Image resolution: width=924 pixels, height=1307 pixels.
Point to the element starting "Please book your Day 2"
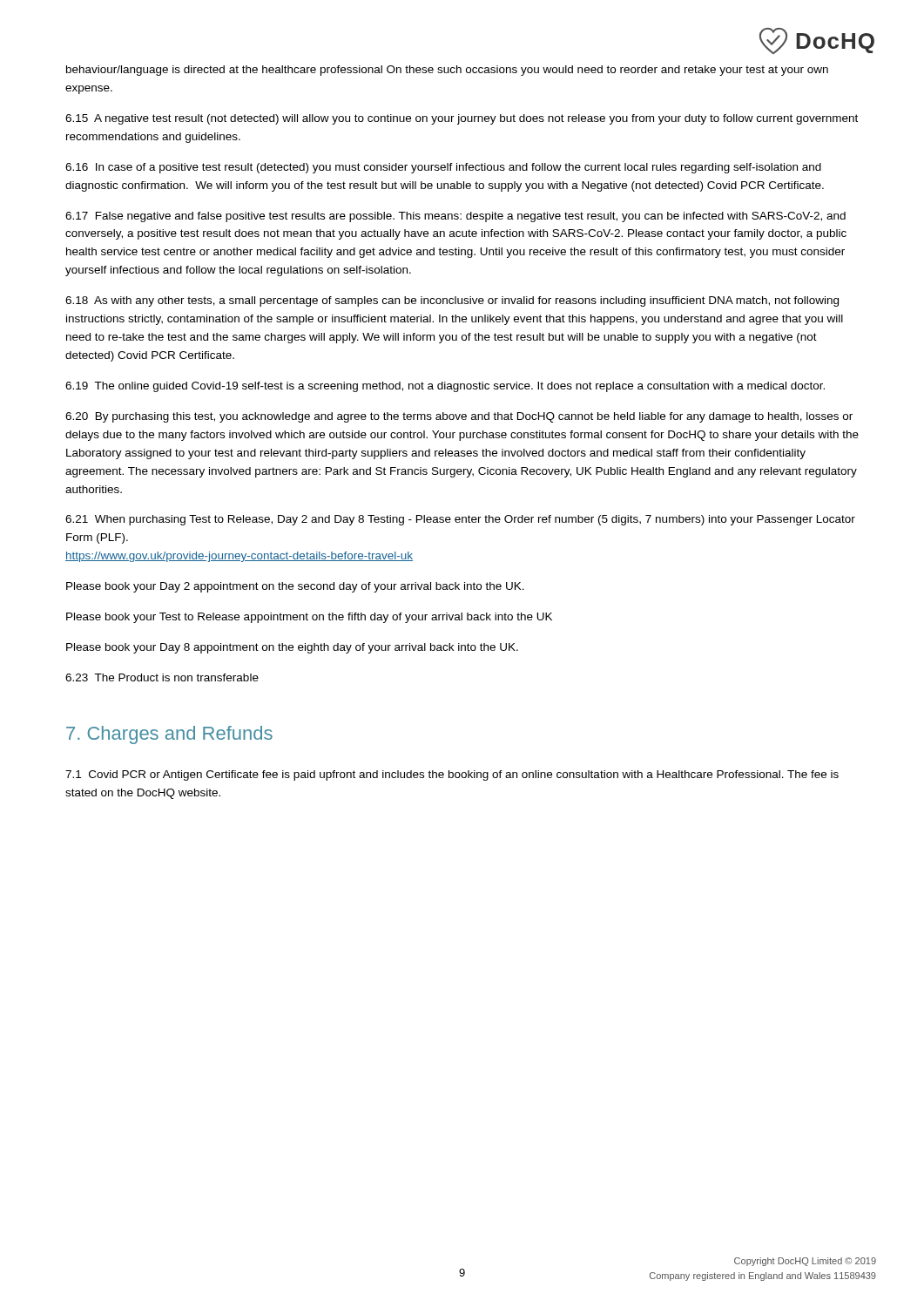coord(295,586)
